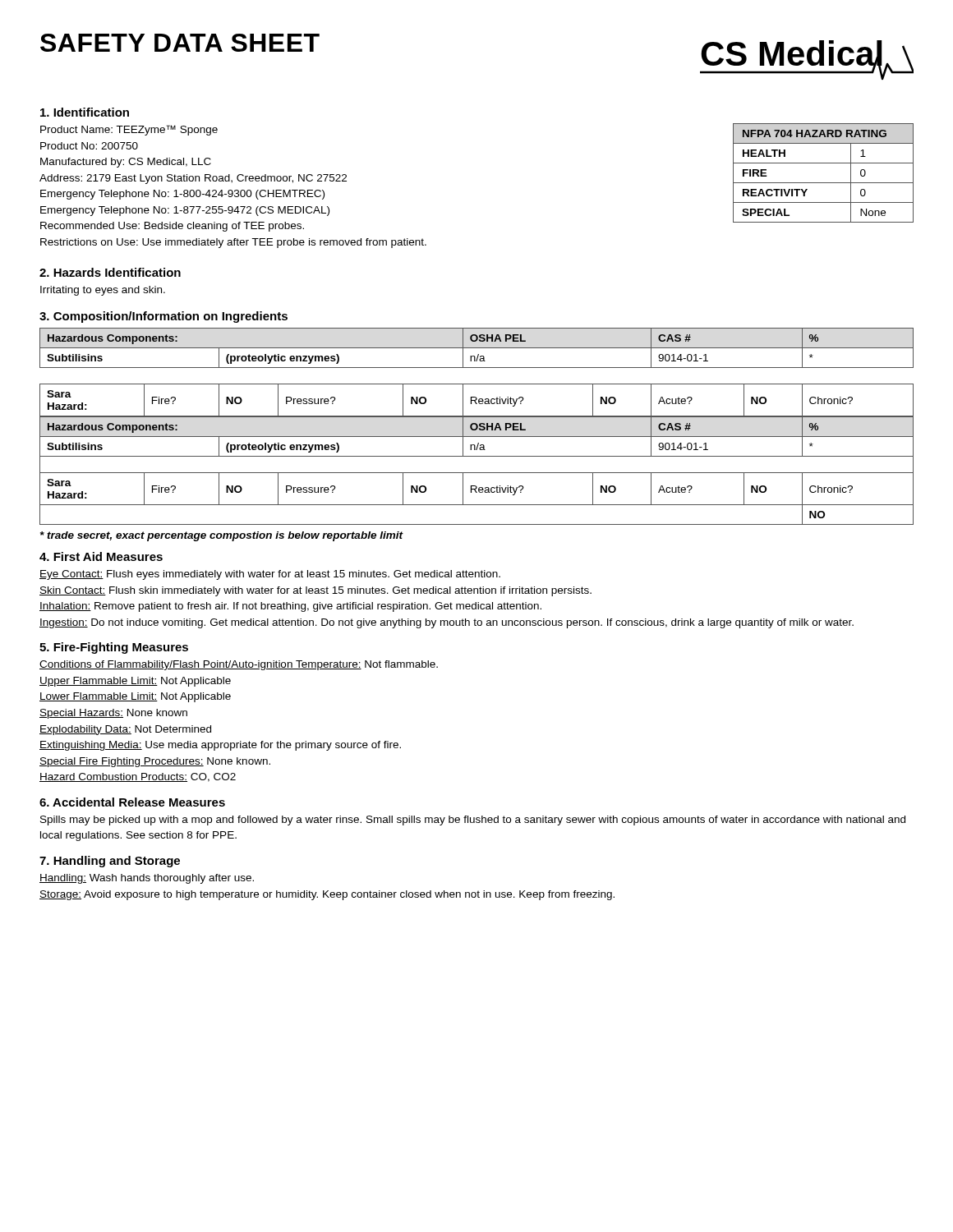The image size is (953, 1232).
Task: Navigate to the element starting "5. Fire-Fighting Measures"
Action: pyautogui.click(x=114, y=647)
